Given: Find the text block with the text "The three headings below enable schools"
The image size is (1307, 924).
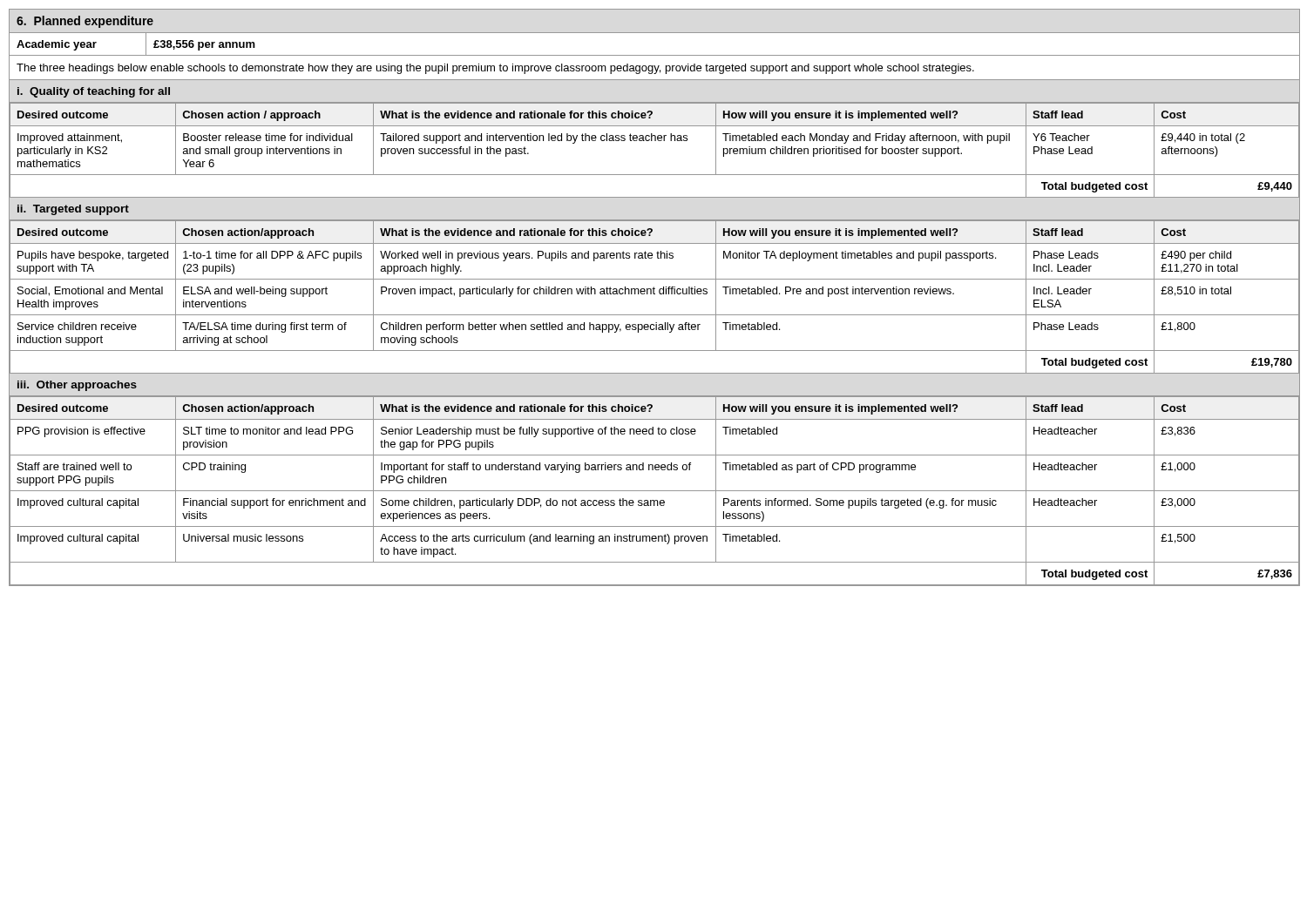Looking at the screenshot, I should (x=496, y=67).
